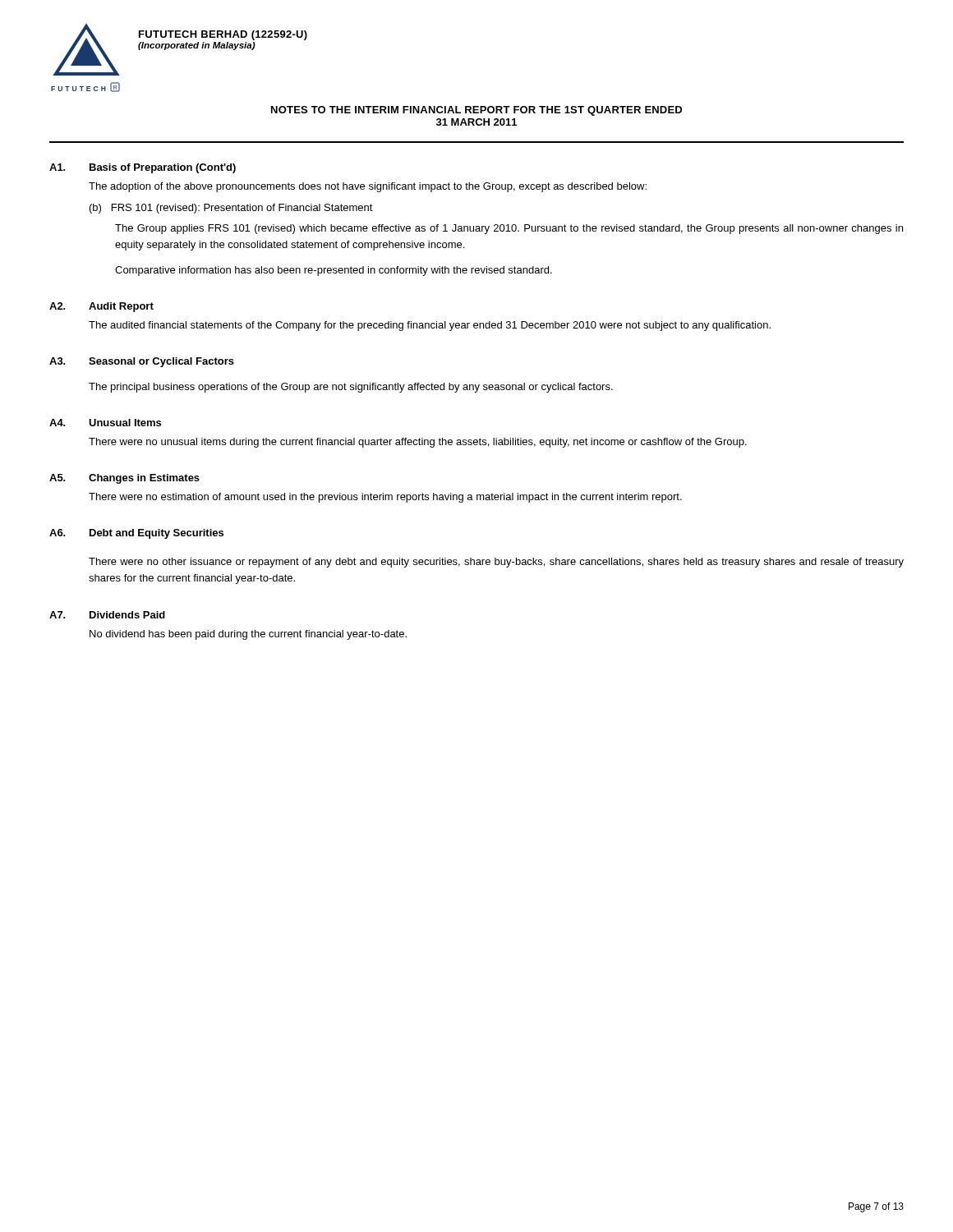Locate the region starting "The audited financial statements of"
953x1232 pixels.
click(x=430, y=325)
